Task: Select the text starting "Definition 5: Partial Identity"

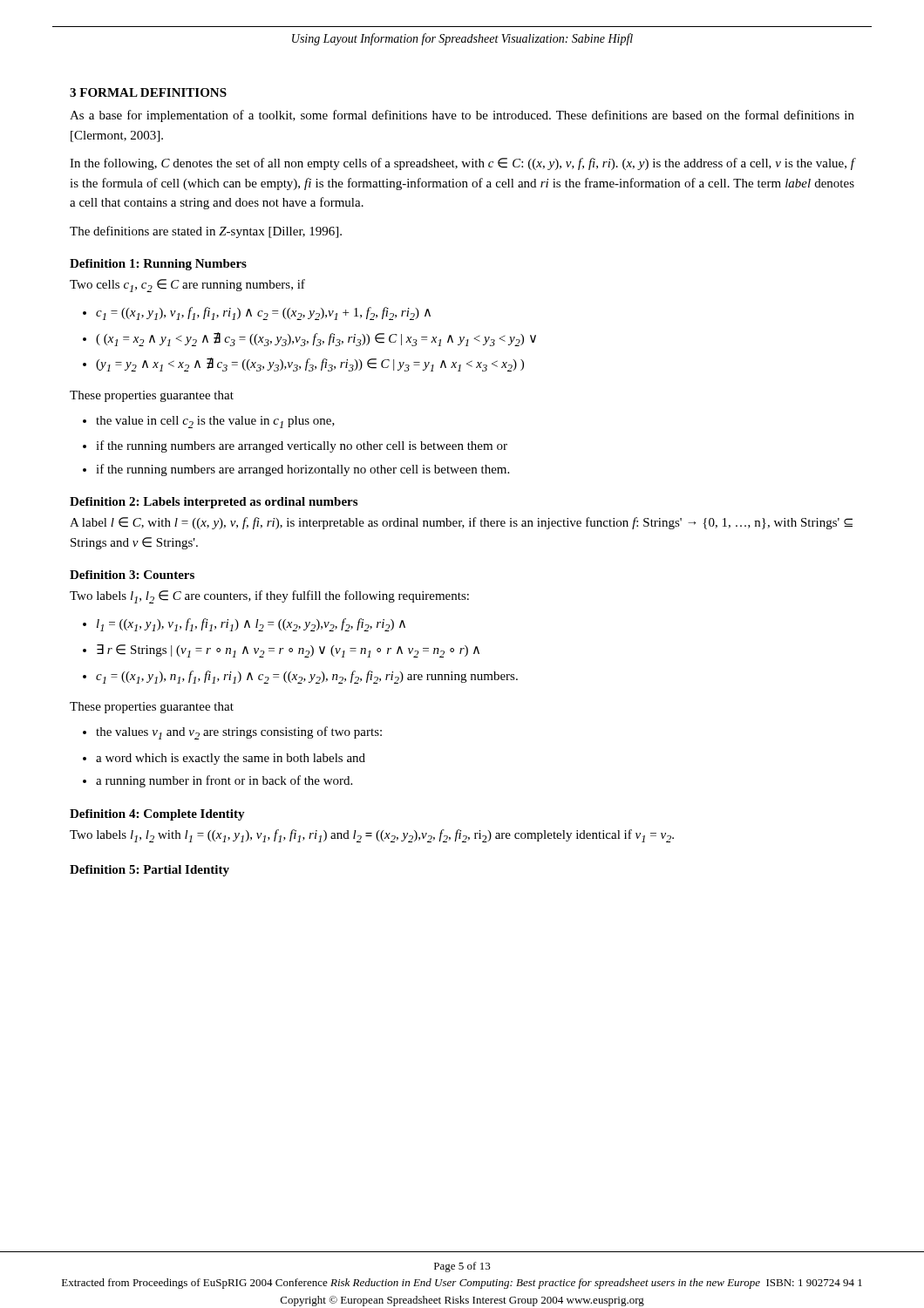Action: 149,870
